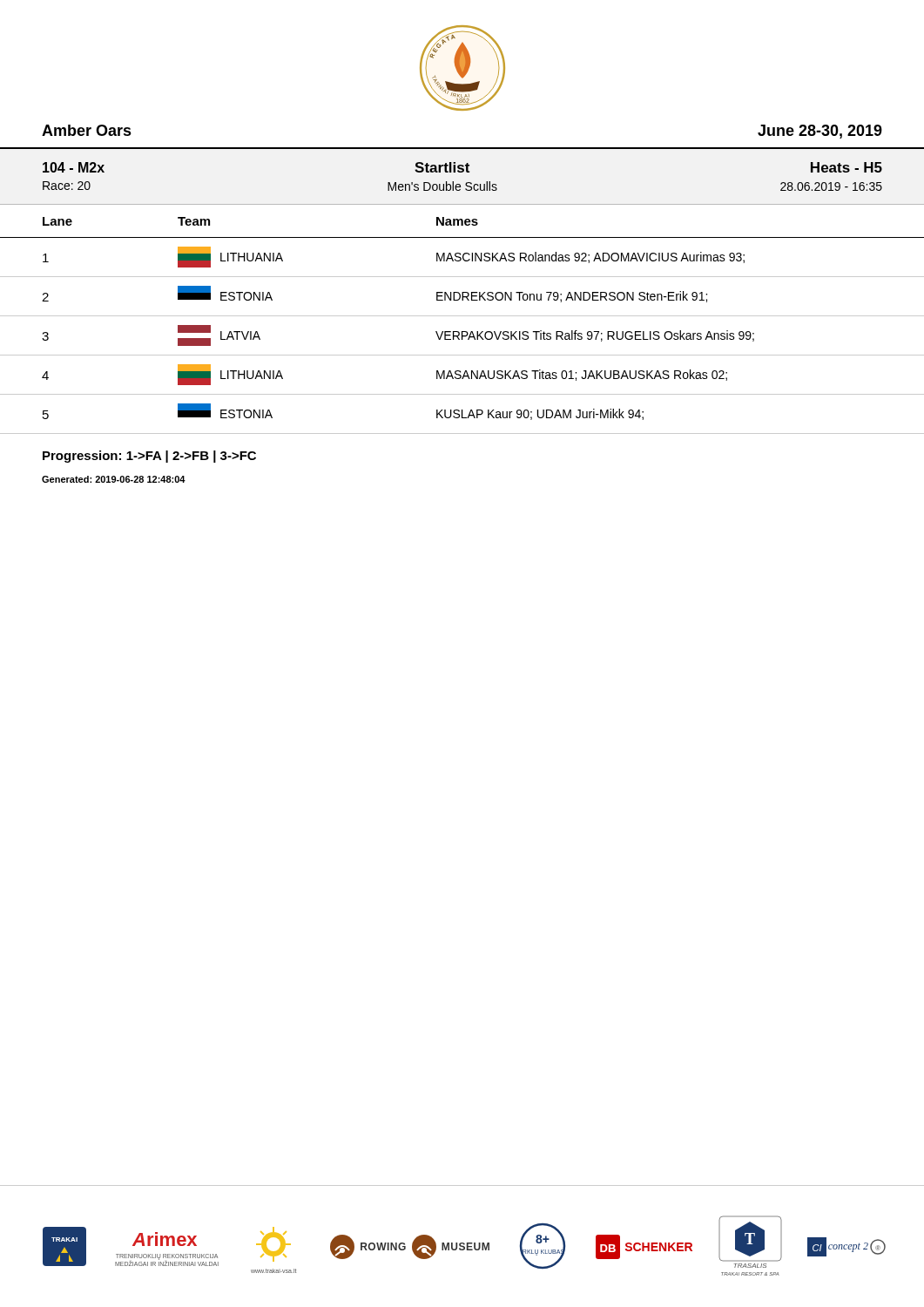Viewport: 924px width, 1307px height.
Task: Point to the text block starting "Progression: 1->FA |"
Action: click(x=149, y=456)
